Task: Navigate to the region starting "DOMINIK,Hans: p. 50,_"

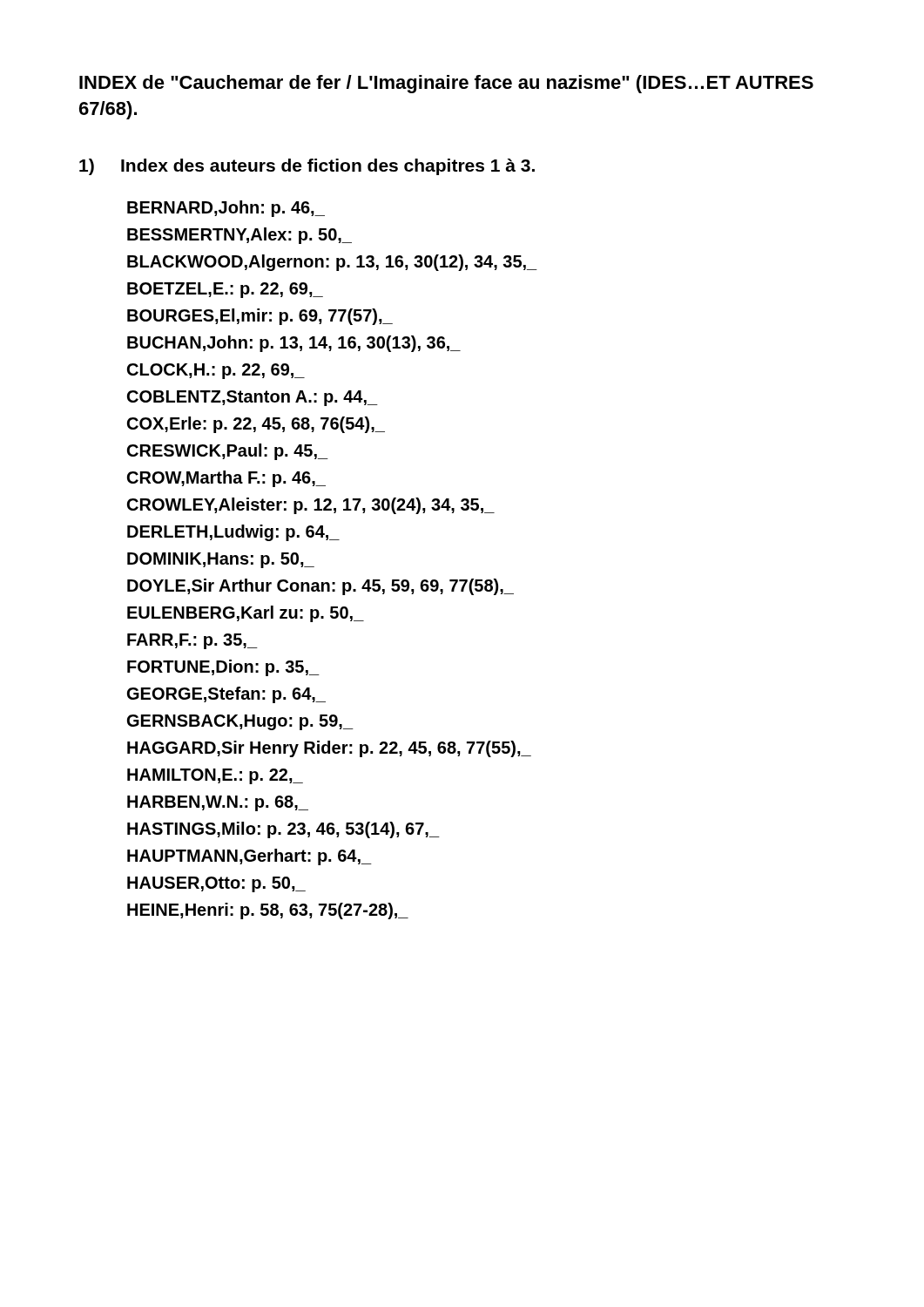Action: click(x=220, y=558)
